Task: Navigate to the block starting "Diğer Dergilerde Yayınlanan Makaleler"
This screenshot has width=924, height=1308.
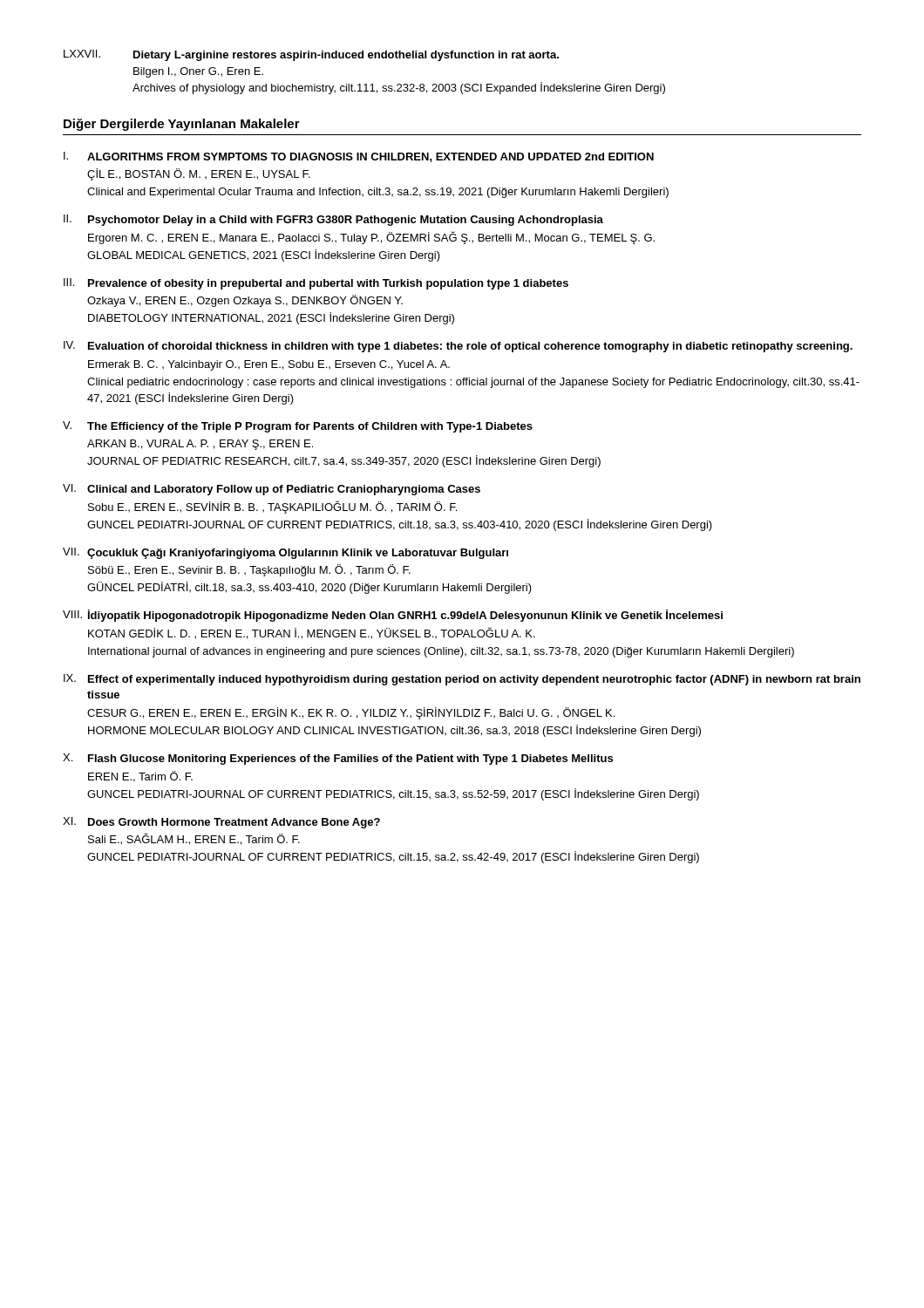Action: point(181,123)
